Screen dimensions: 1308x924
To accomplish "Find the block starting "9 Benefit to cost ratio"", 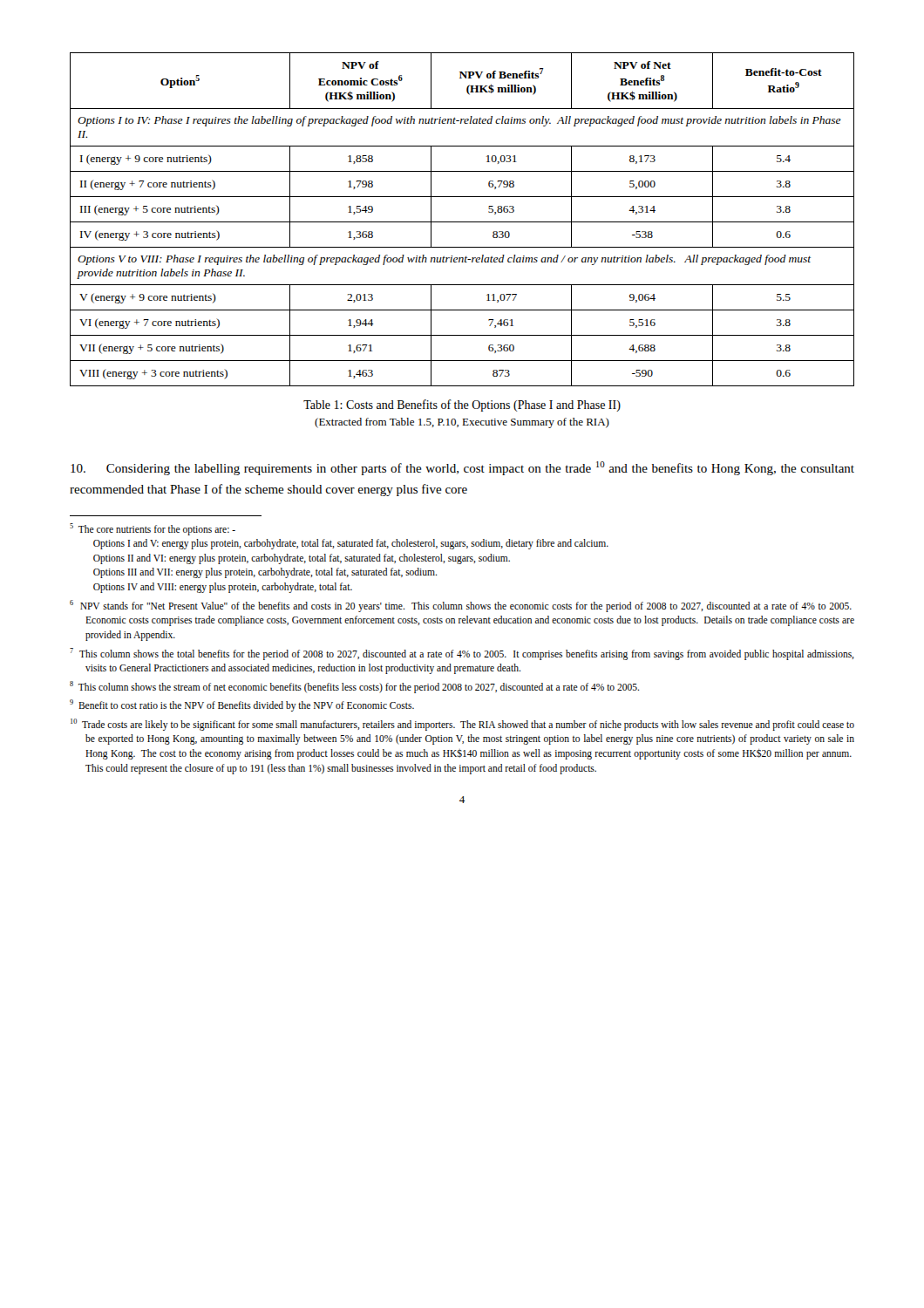I will pos(242,705).
